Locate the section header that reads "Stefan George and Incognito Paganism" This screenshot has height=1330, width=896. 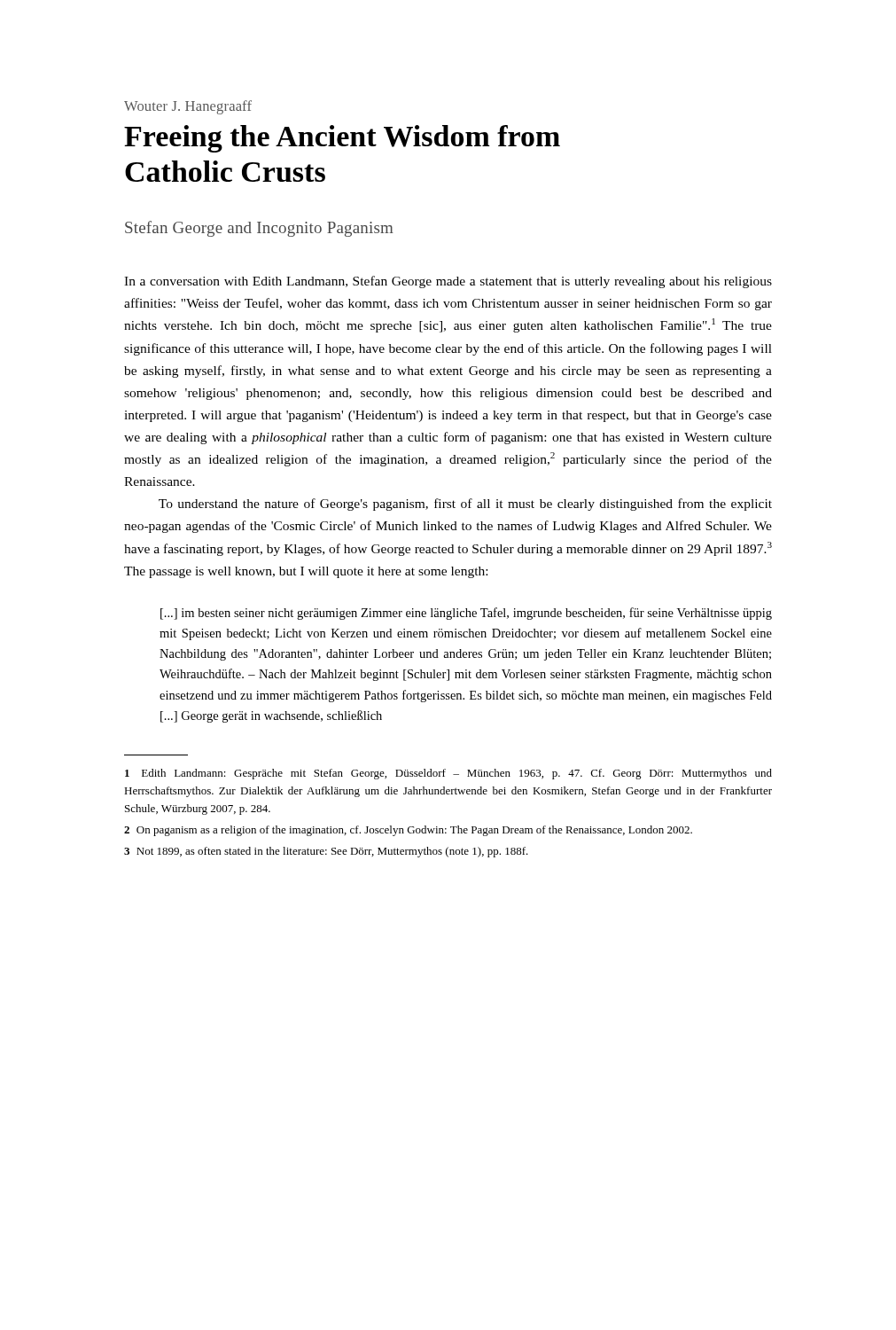(259, 228)
